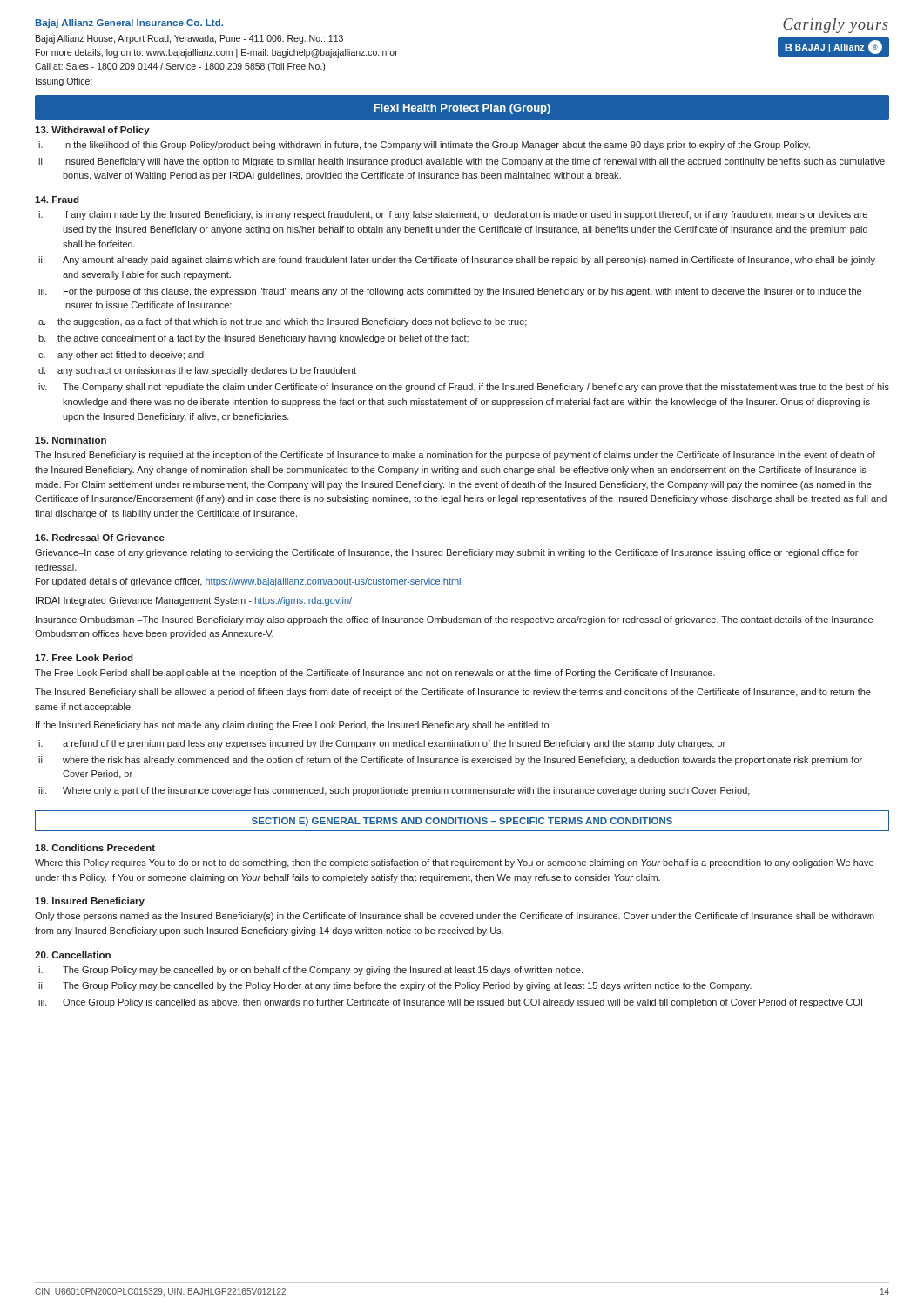Screen dimensions: 1307x924
Task: Select the region starting "iii. For the purpose of this clause, the"
Action: [x=462, y=298]
